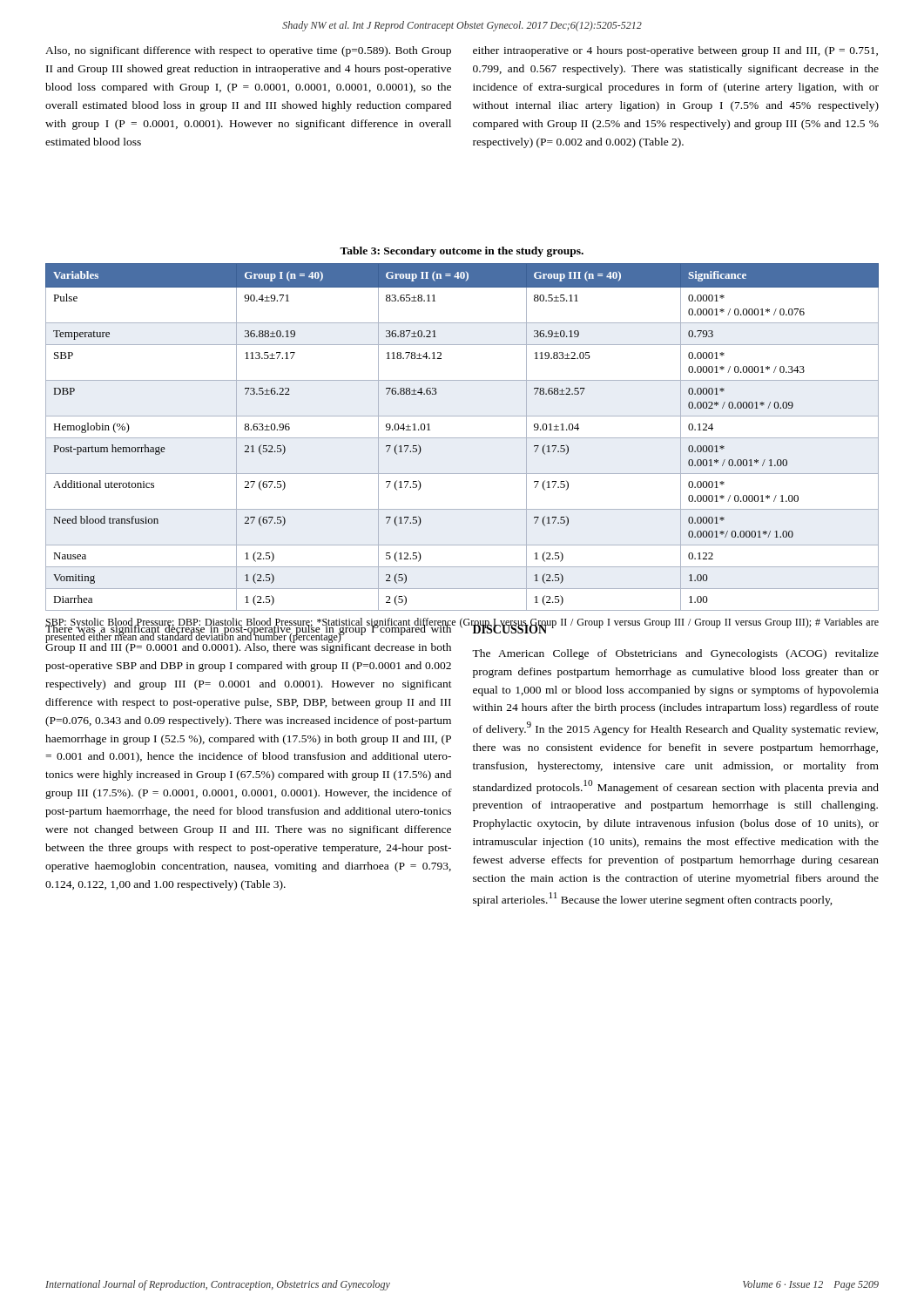Locate the text block with the text "The American College of Obstetricians and Gynecologists (ACOG)"
Screen dimensions: 1307x924
tap(676, 776)
